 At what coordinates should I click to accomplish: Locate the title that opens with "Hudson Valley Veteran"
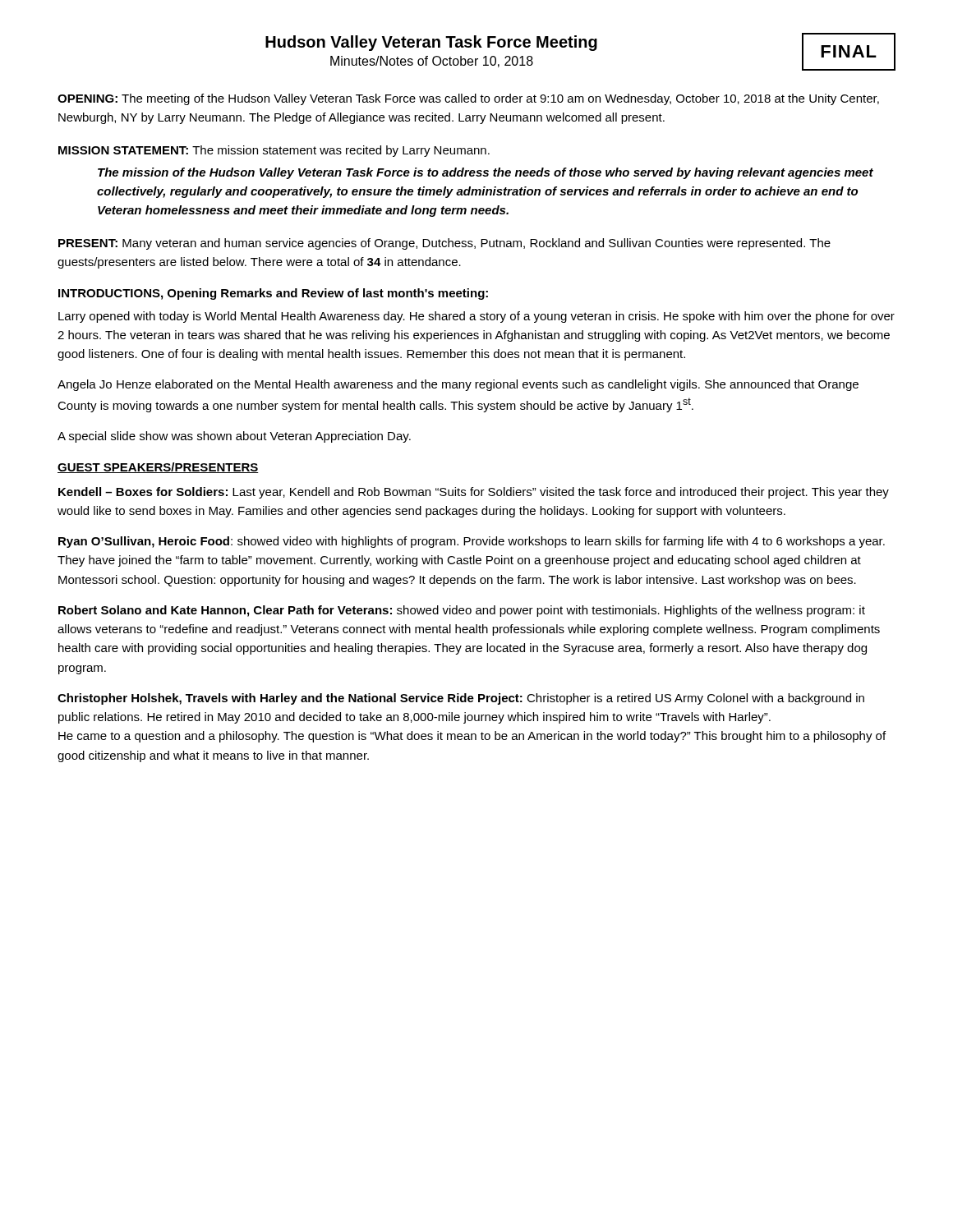point(431,51)
